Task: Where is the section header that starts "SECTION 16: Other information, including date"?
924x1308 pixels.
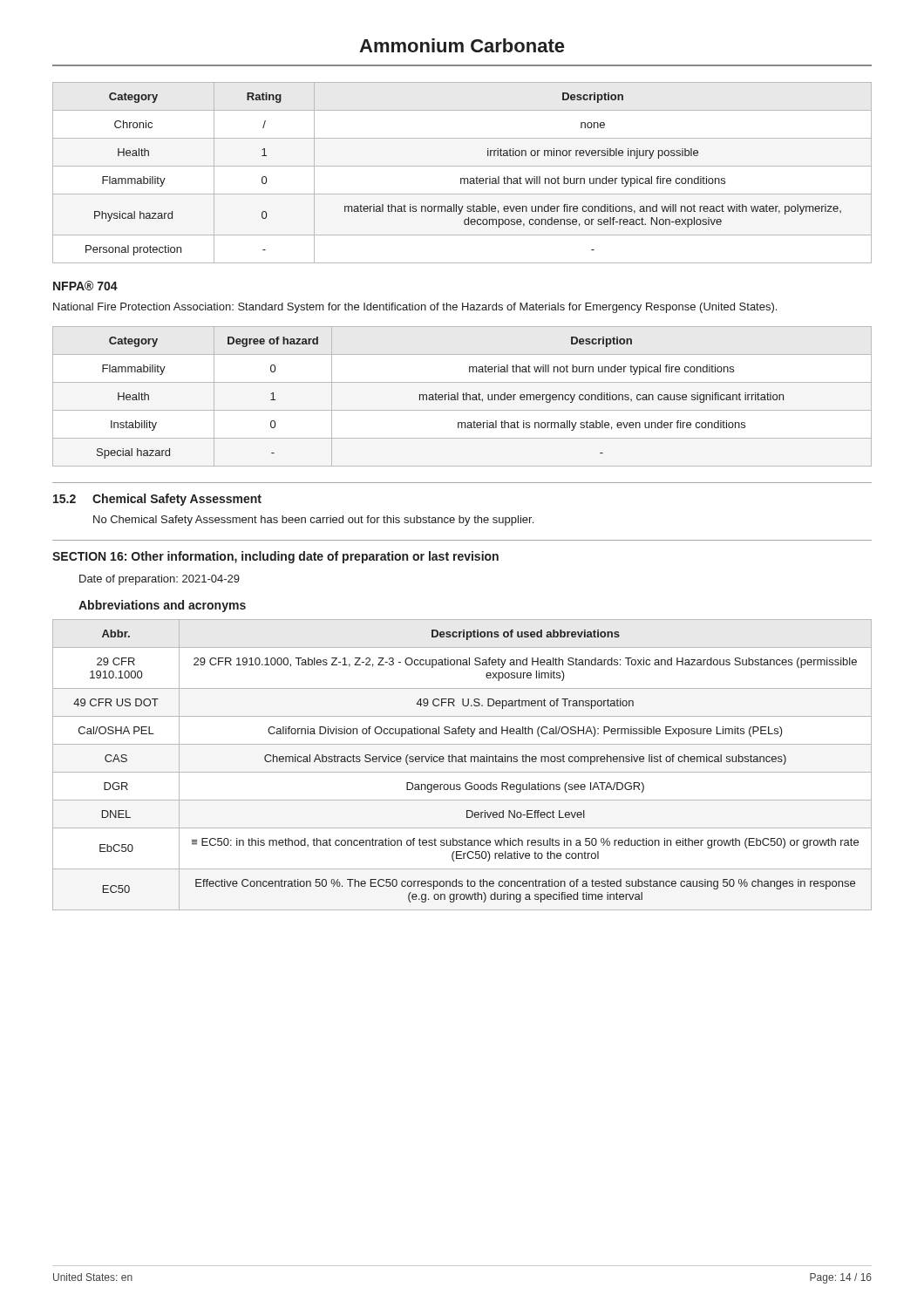Action: pyautogui.click(x=276, y=556)
